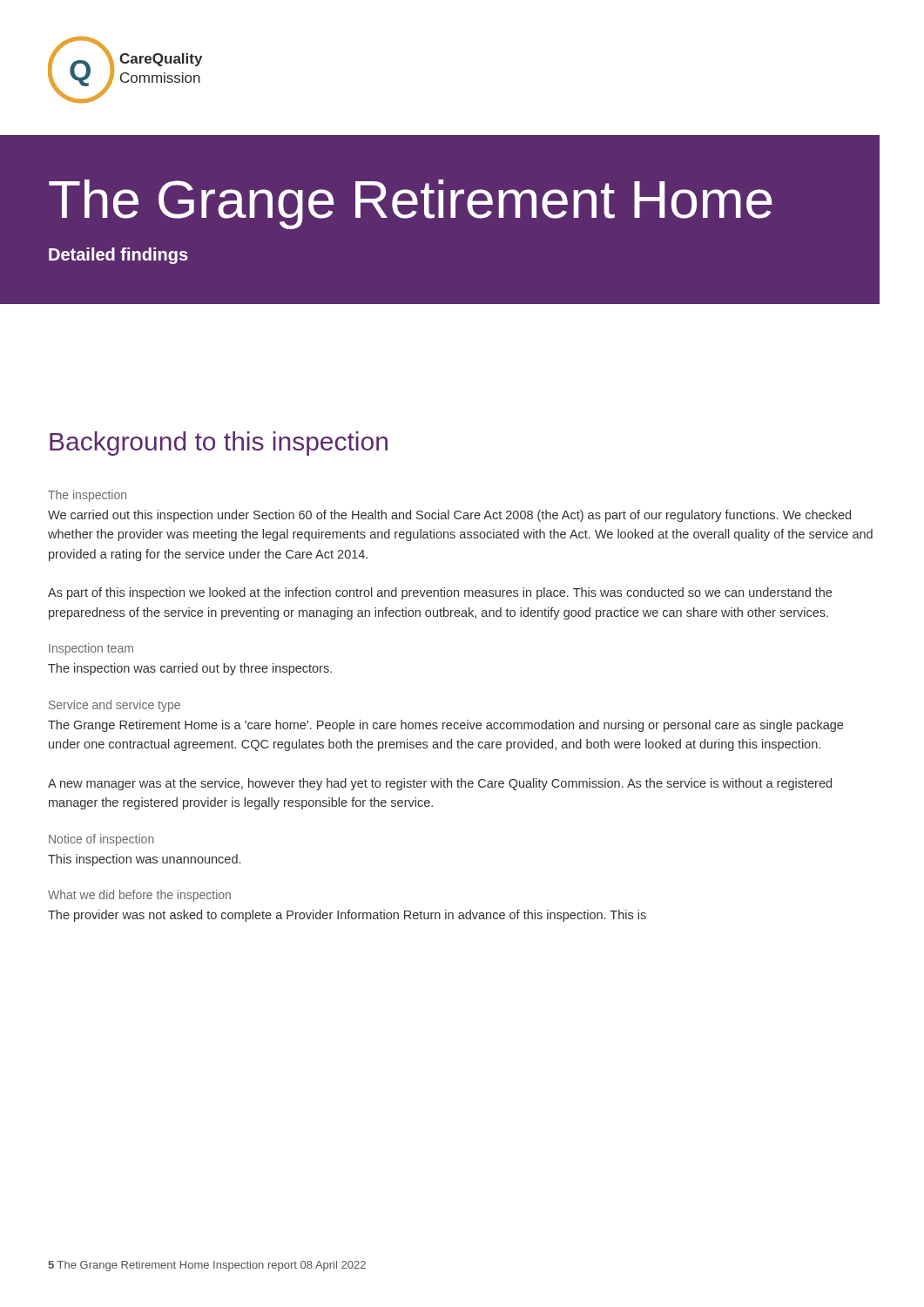Viewport: 924px width, 1307px height.
Task: Select the passage starting "Inspection team The inspection was"
Action: [x=91, y=649]
